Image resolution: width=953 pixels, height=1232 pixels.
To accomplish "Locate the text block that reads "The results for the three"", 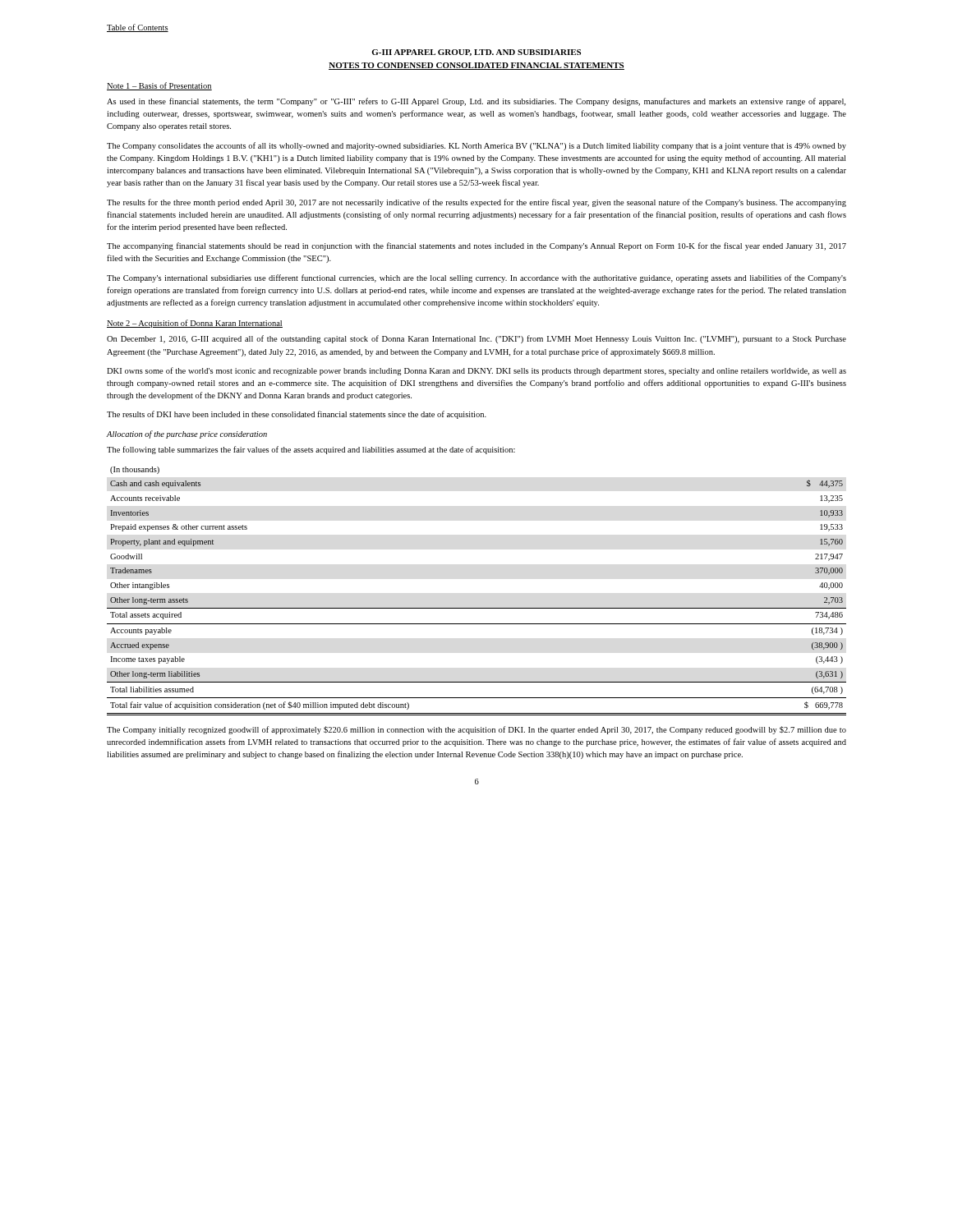I will (x=476, y=215).
